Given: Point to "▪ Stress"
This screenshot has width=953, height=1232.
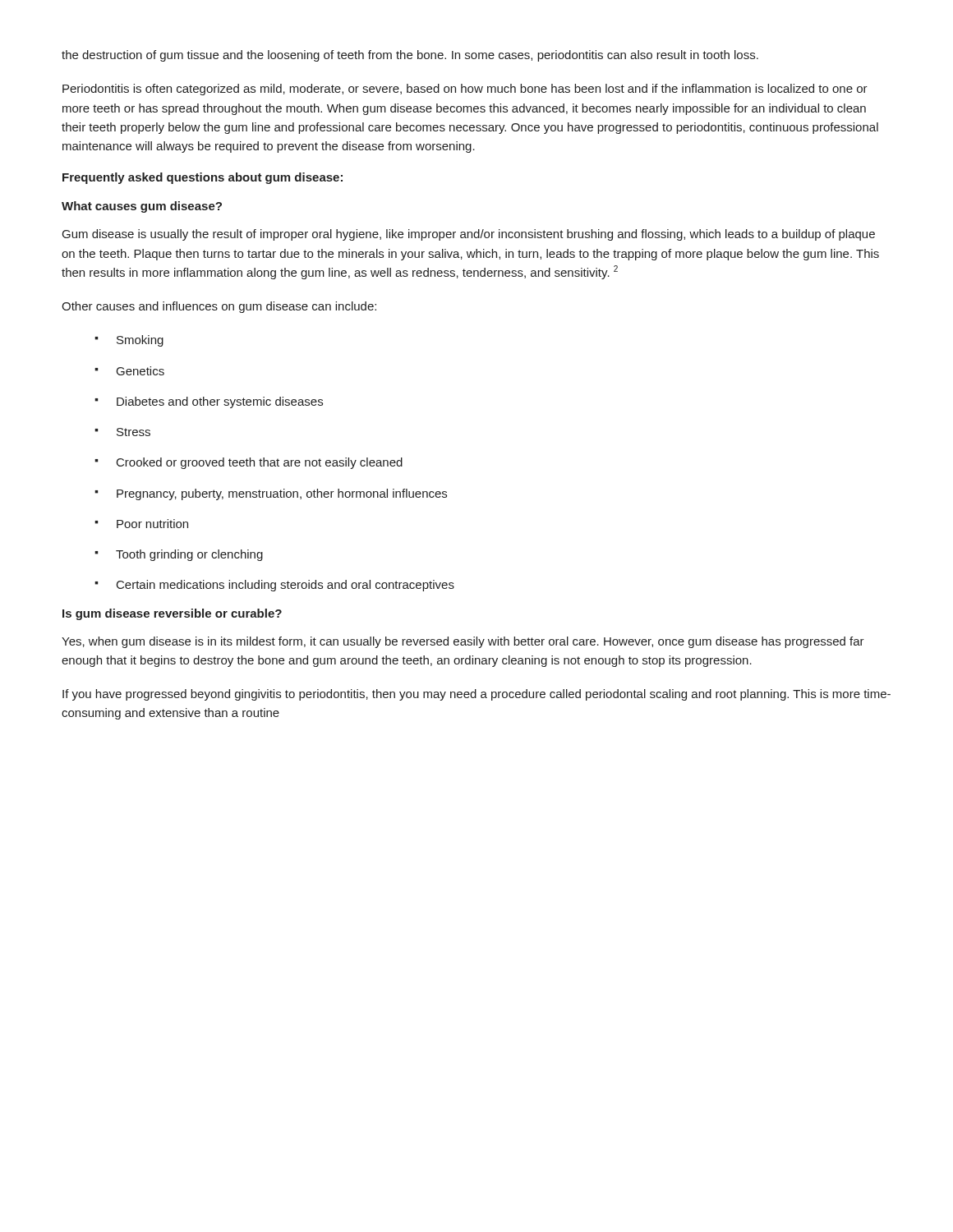Looking at the screenshot, I should click(x=123, y=432).
